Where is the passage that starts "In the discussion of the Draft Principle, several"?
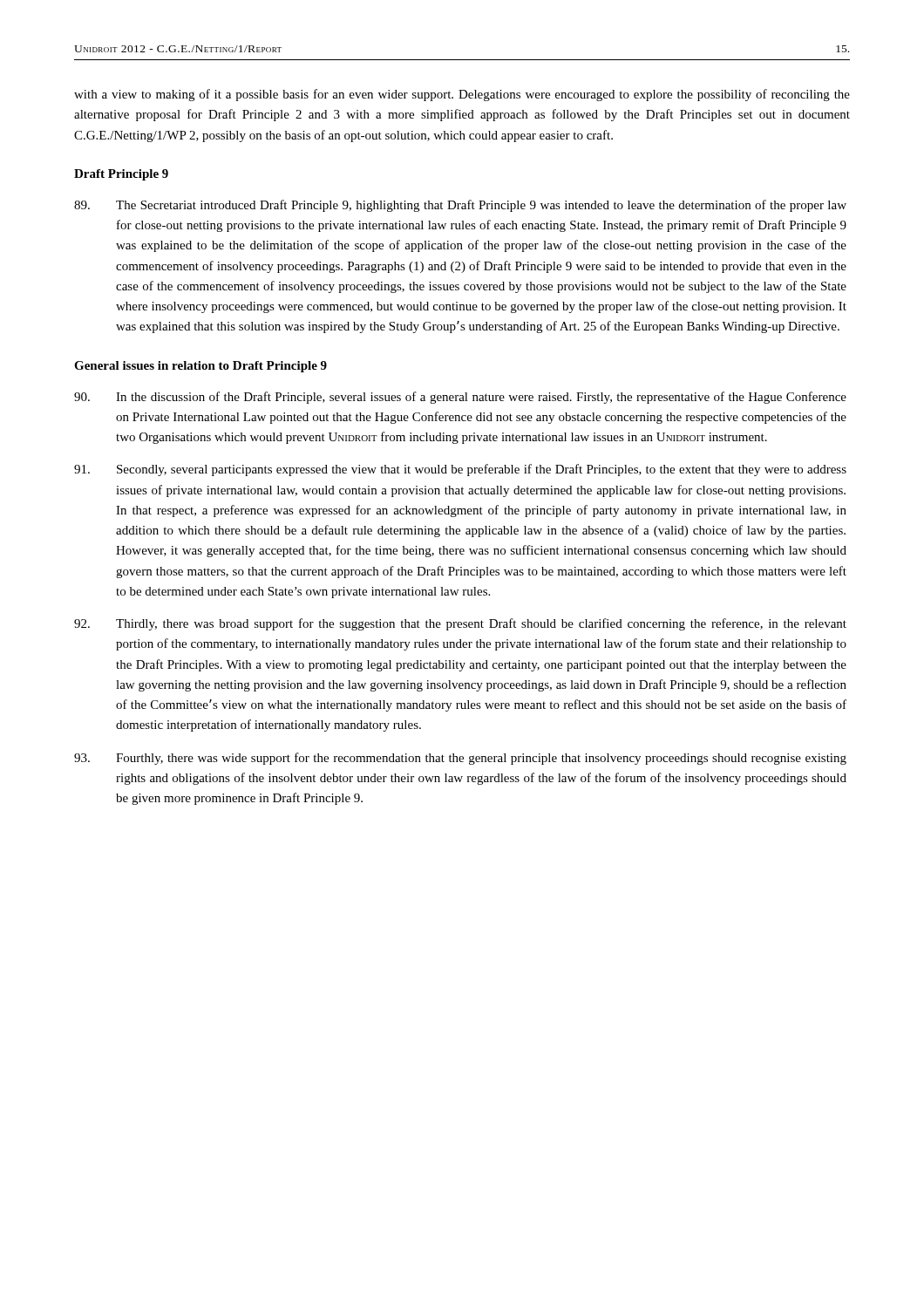The image size is (924, 1308). click(460, 417)
